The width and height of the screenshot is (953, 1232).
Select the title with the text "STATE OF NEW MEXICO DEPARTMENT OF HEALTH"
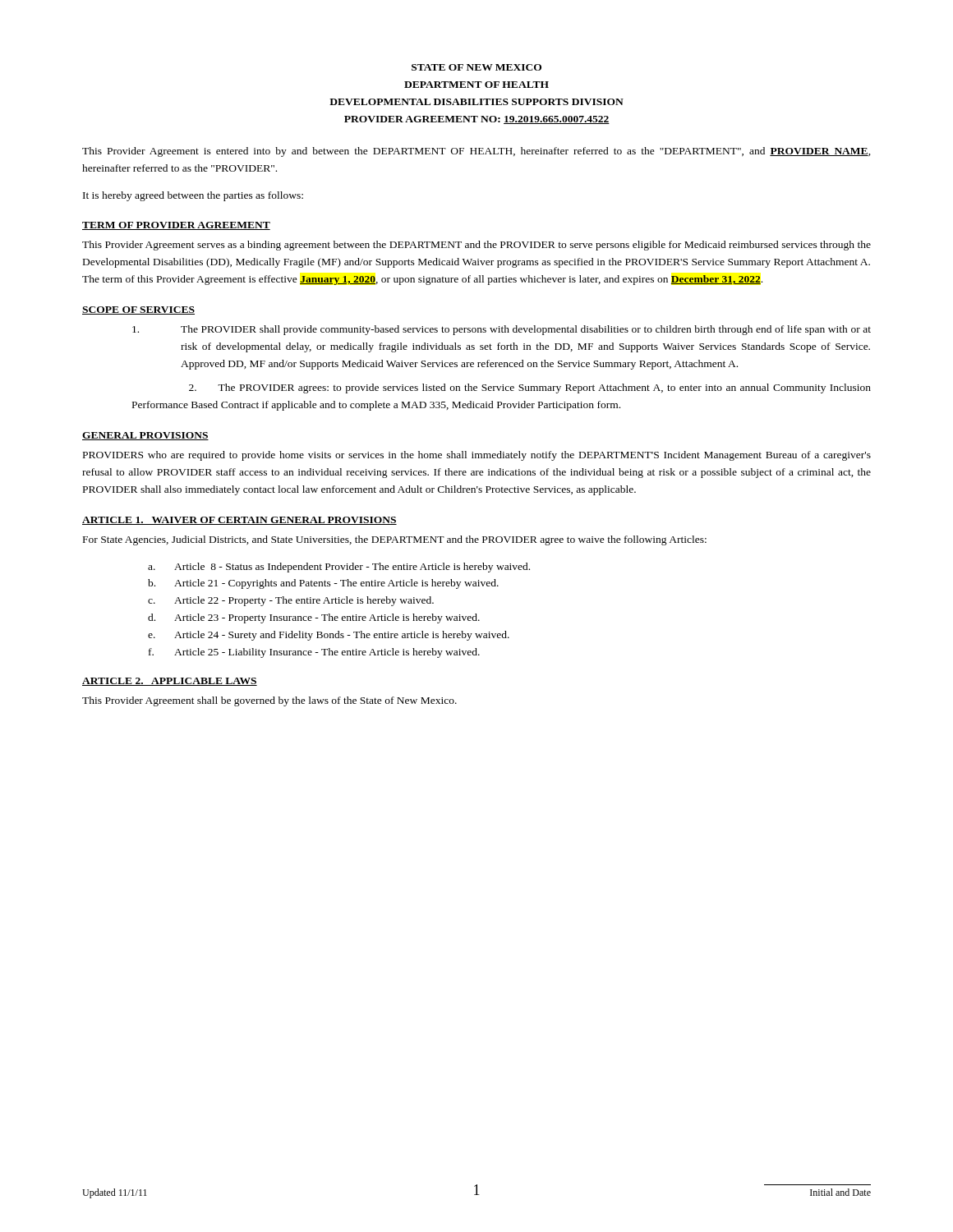476,94
